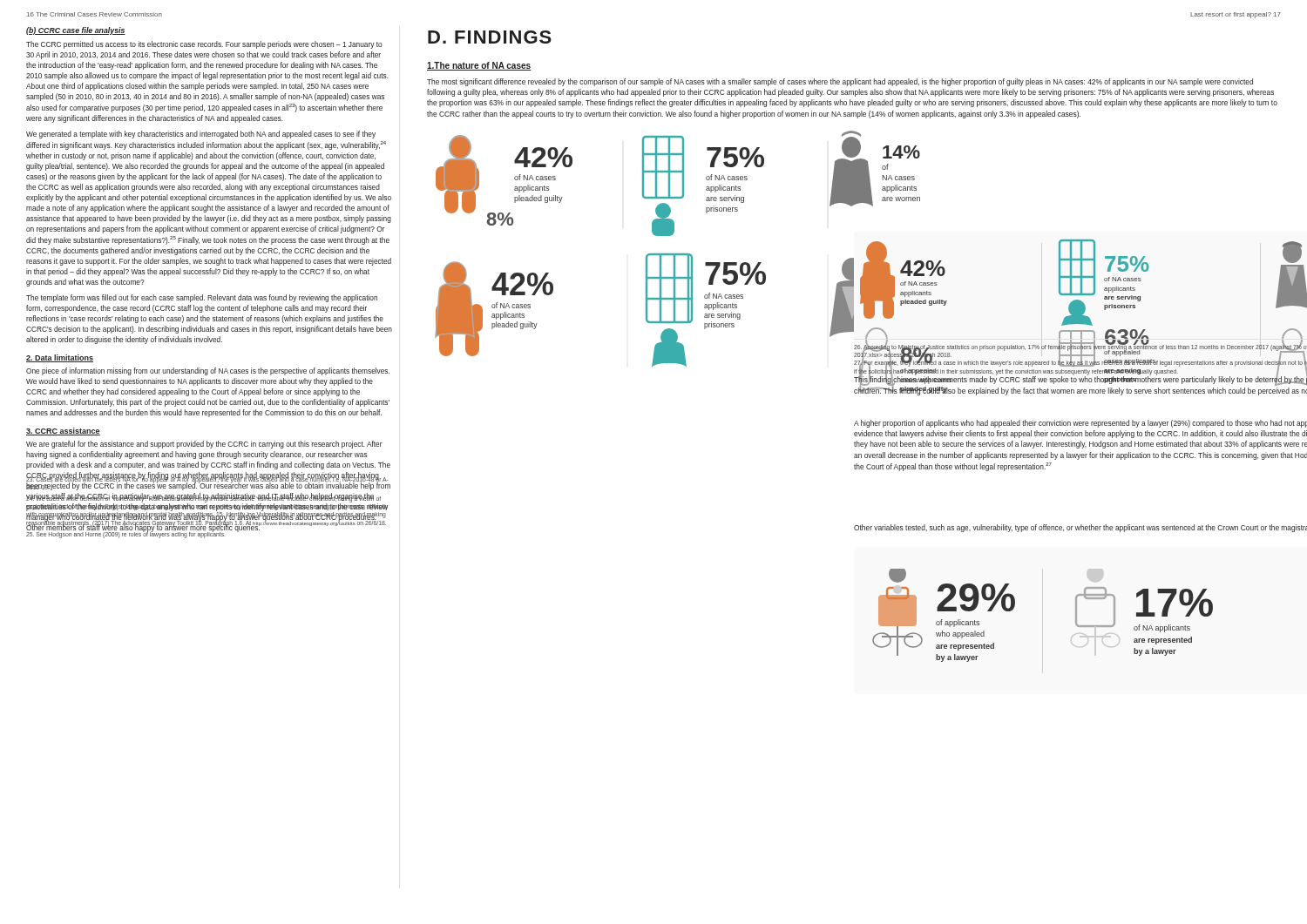The width and height of the screenshot is (1307, 924).
Task: Find the passage starting "A higher proportion of"
Action: pyautogui.click(x=1080, y=445)
